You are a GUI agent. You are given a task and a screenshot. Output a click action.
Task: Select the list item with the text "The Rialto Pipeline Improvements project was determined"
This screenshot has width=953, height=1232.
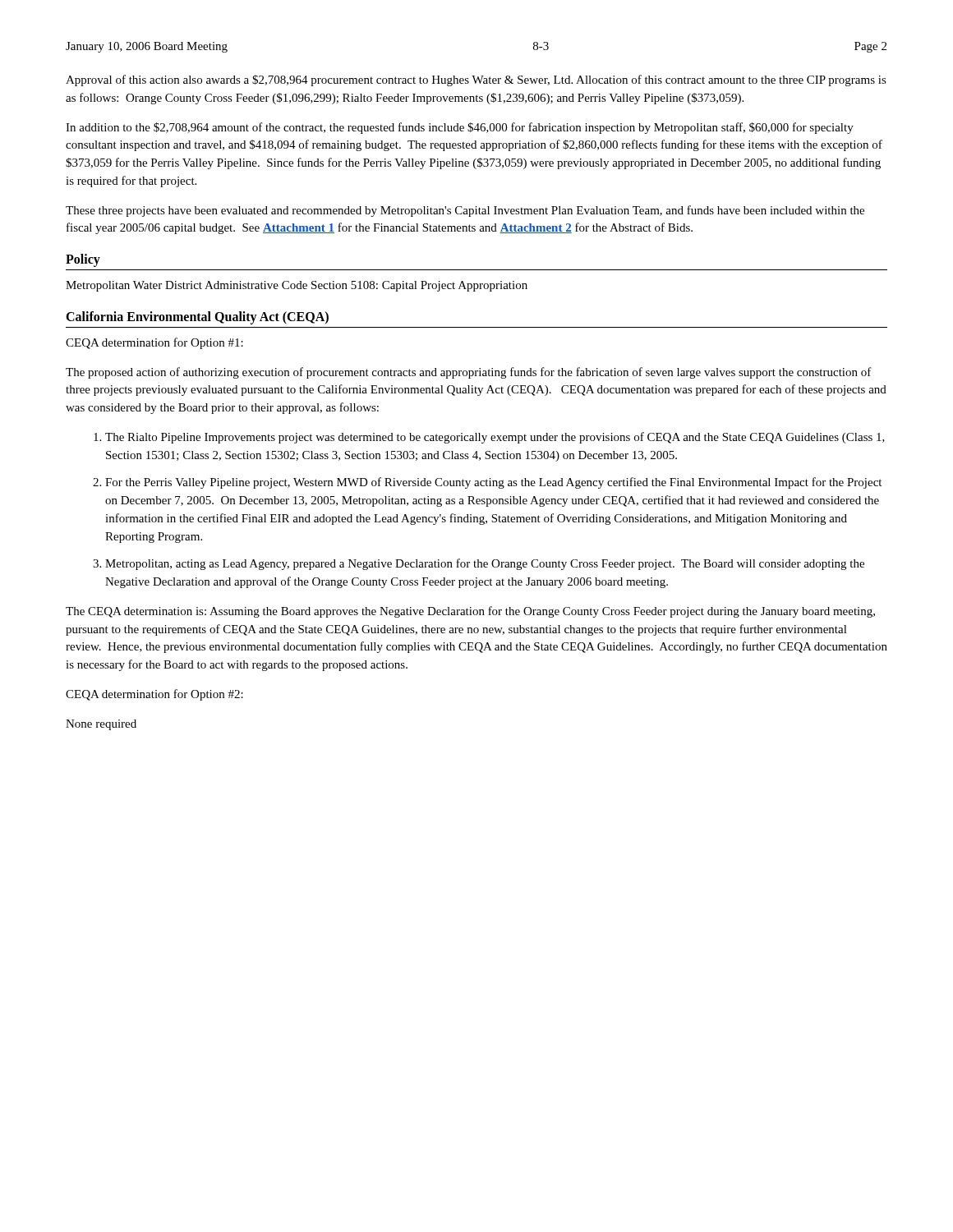495,446
